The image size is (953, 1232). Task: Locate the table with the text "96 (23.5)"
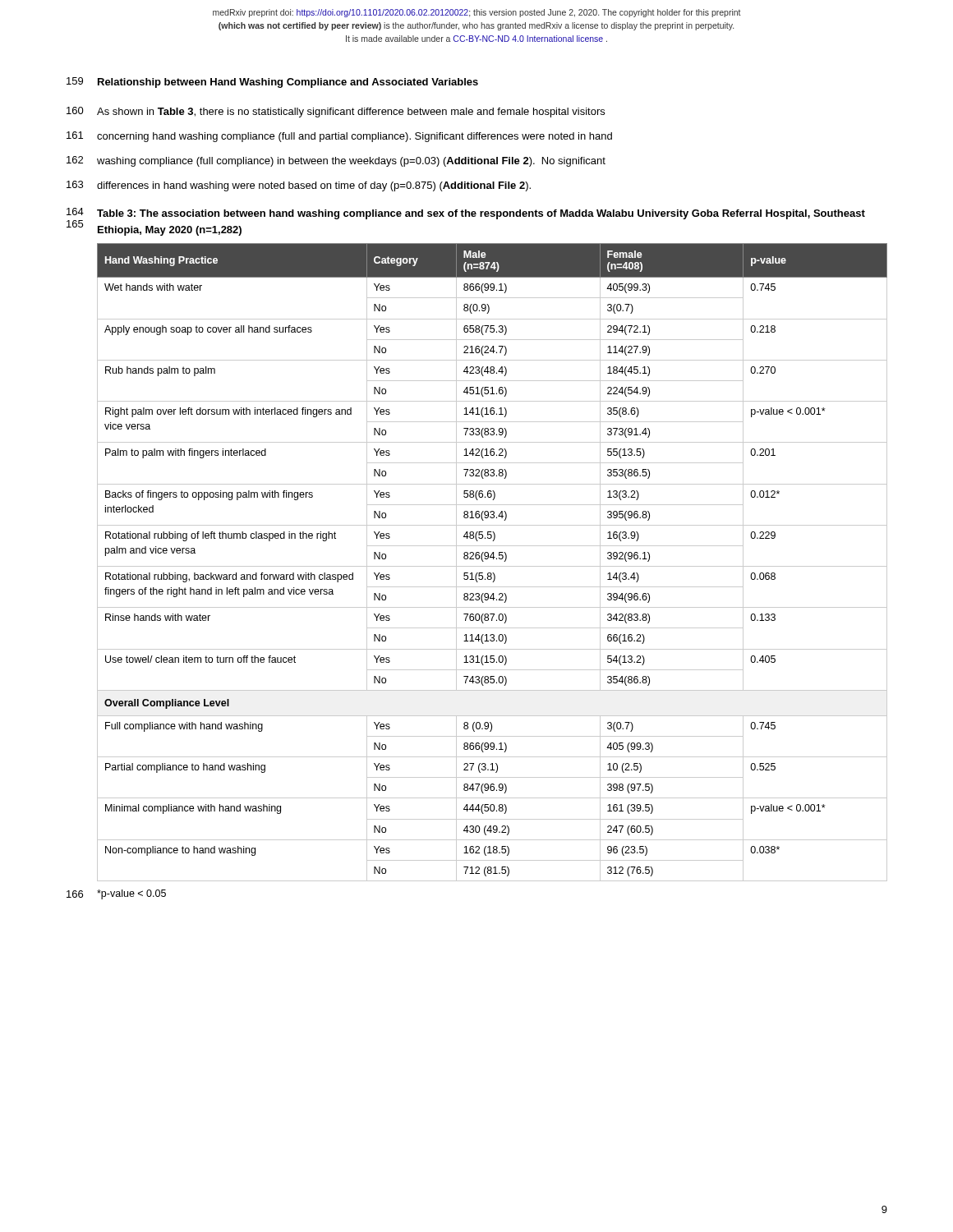(x=492, y=562)
